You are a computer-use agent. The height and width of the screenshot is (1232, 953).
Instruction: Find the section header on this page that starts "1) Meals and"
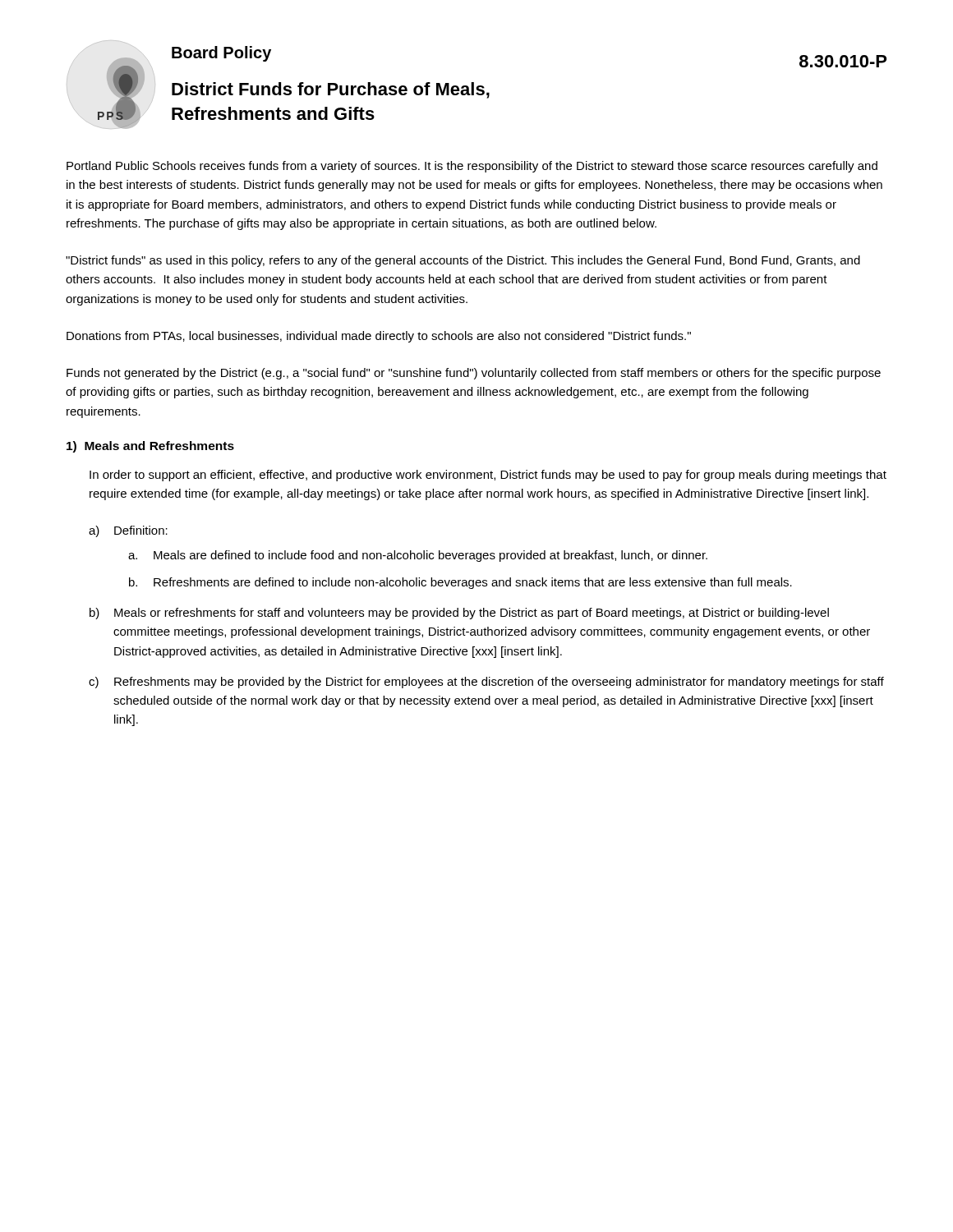[x=150, y=445]
